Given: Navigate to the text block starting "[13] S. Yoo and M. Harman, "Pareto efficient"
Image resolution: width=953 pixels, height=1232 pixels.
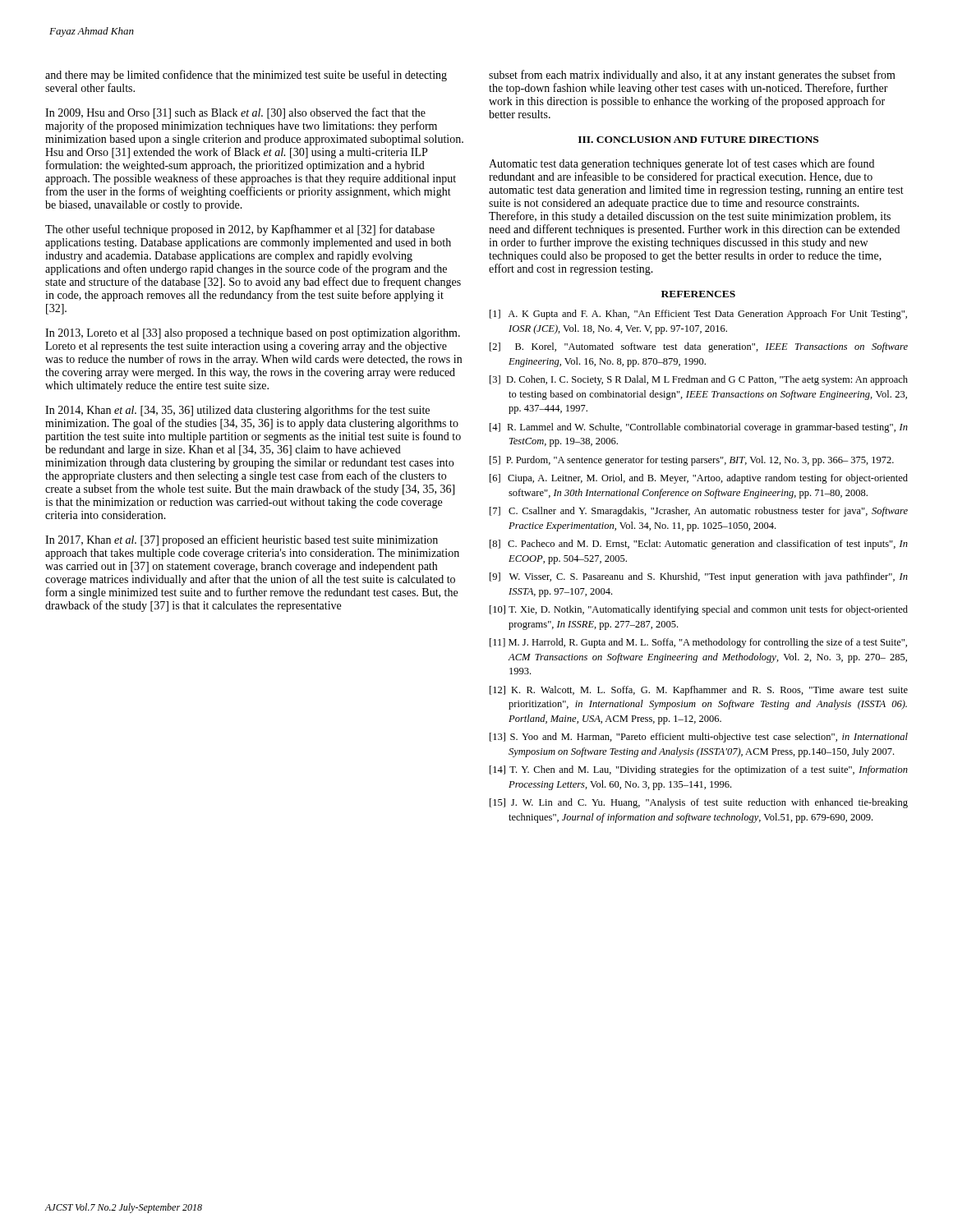Looking at the screenshot, I should [698, 744].
